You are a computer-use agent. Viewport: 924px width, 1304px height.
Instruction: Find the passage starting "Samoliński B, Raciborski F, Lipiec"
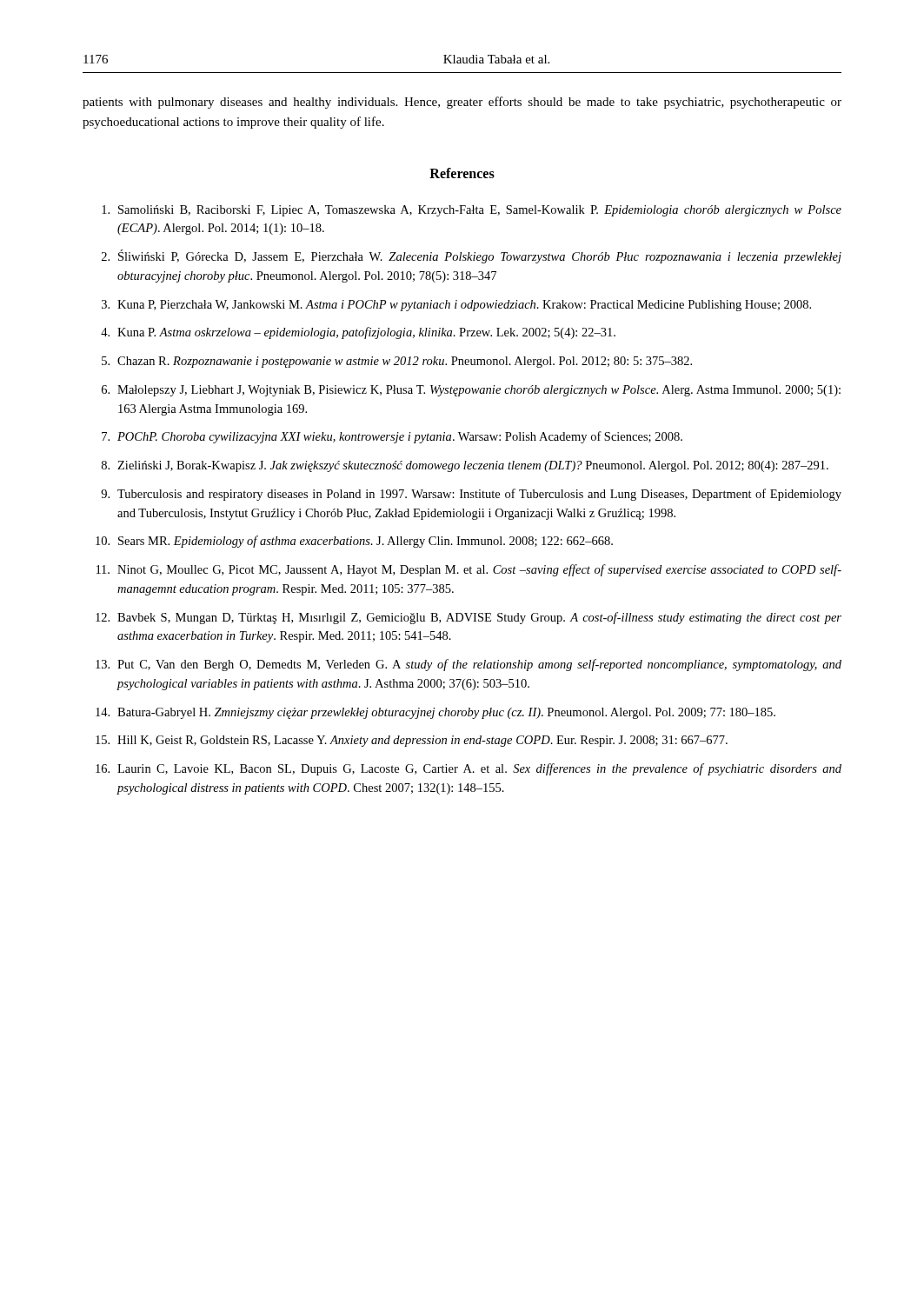click(462, 219)
